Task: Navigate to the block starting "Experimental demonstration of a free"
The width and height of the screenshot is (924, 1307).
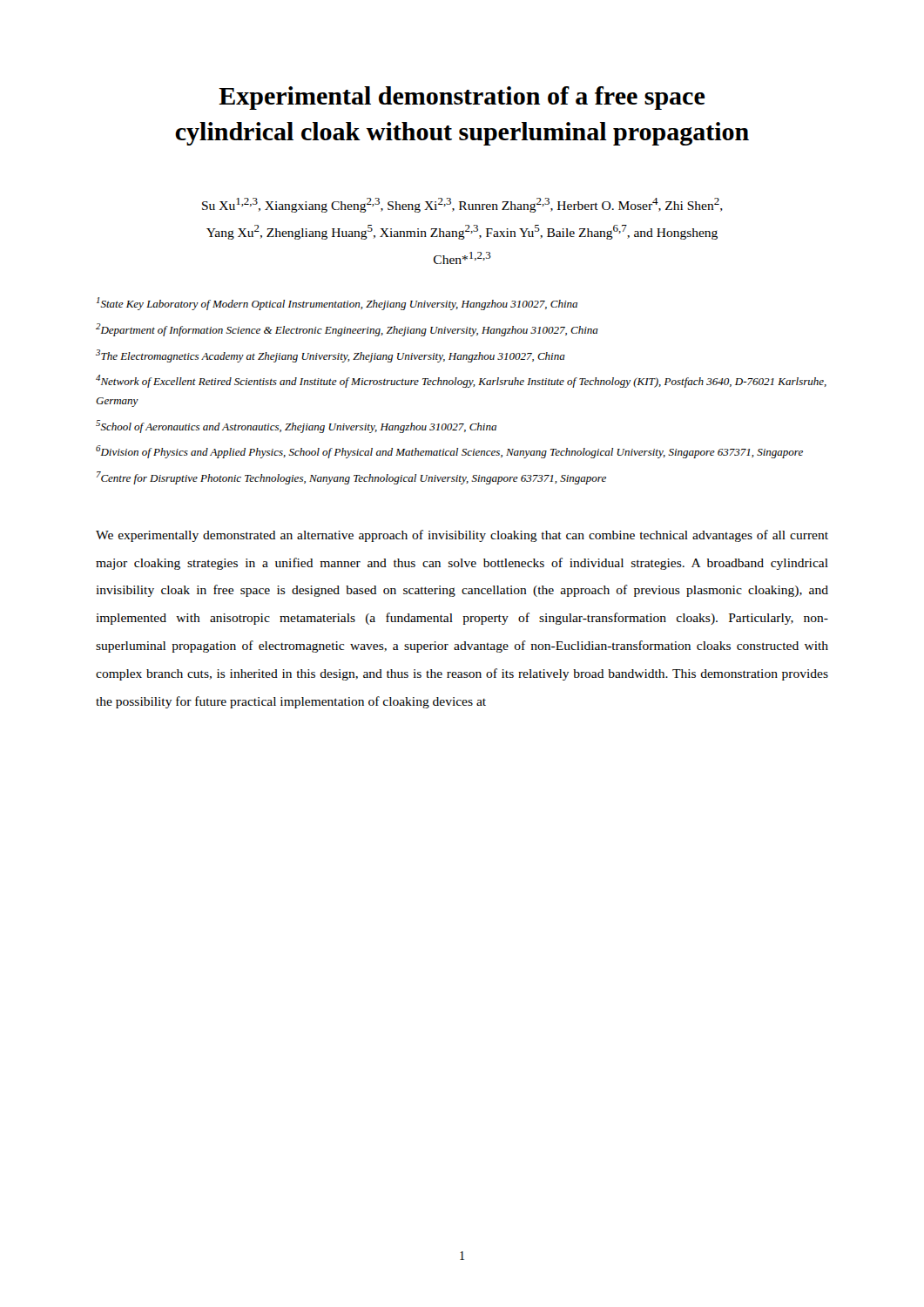Action: pyautogui.click(x=462, y=114)
